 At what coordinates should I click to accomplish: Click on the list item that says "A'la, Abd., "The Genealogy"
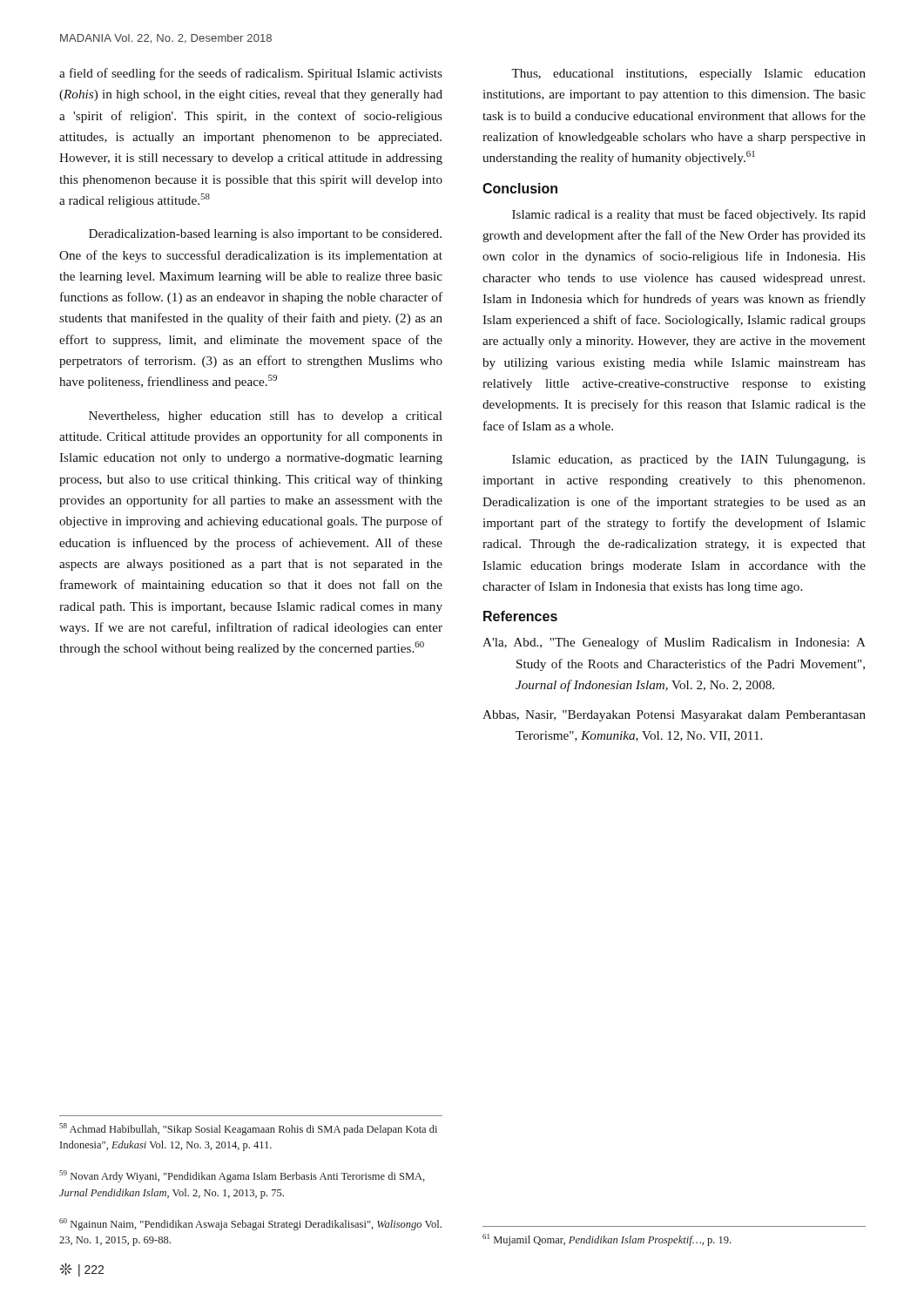tap(674, 663)
